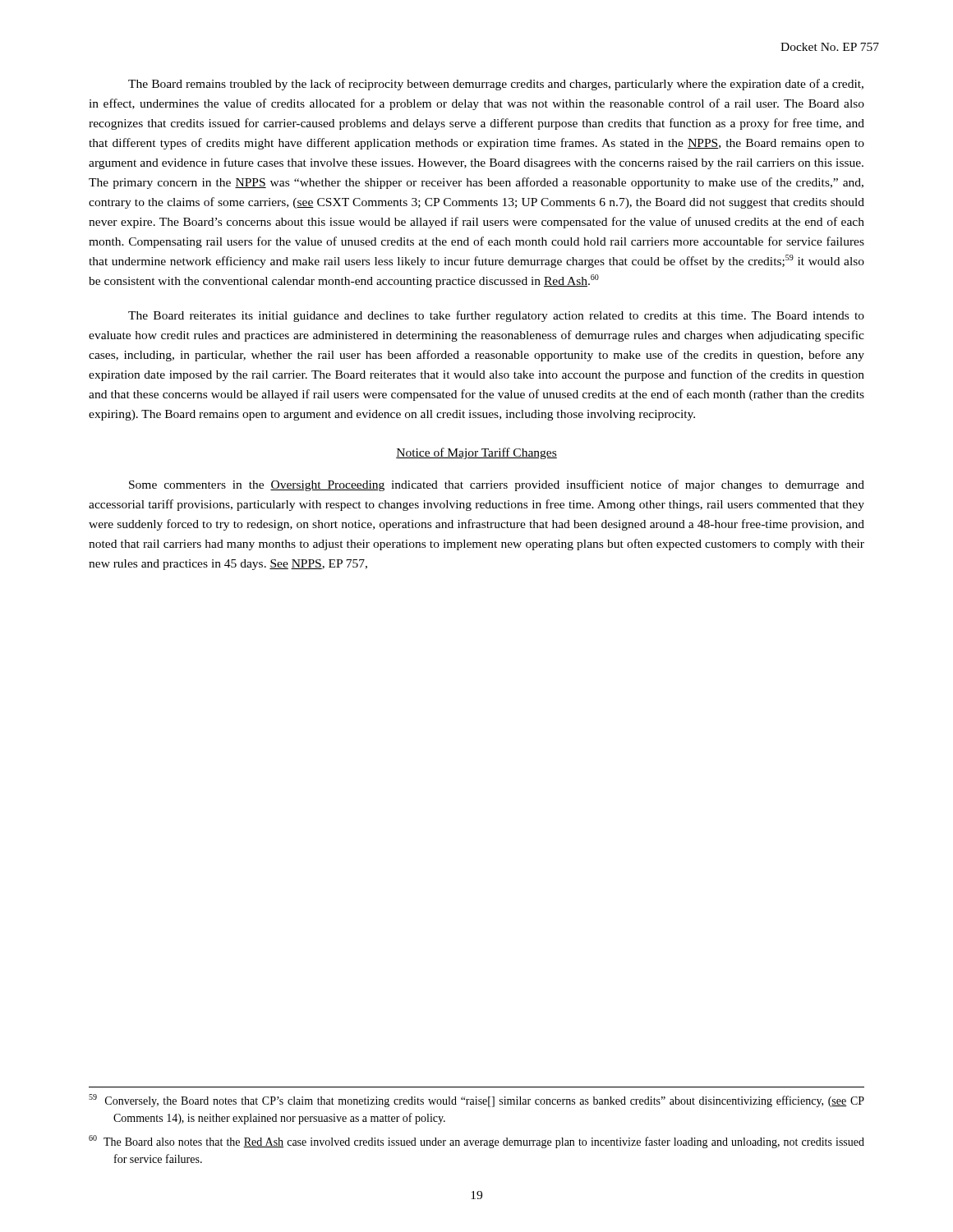Find the block on this page that starts "The Board reiterates its initial guidance and declines"
Viewport: 953px width, 1232px height.
476,365
